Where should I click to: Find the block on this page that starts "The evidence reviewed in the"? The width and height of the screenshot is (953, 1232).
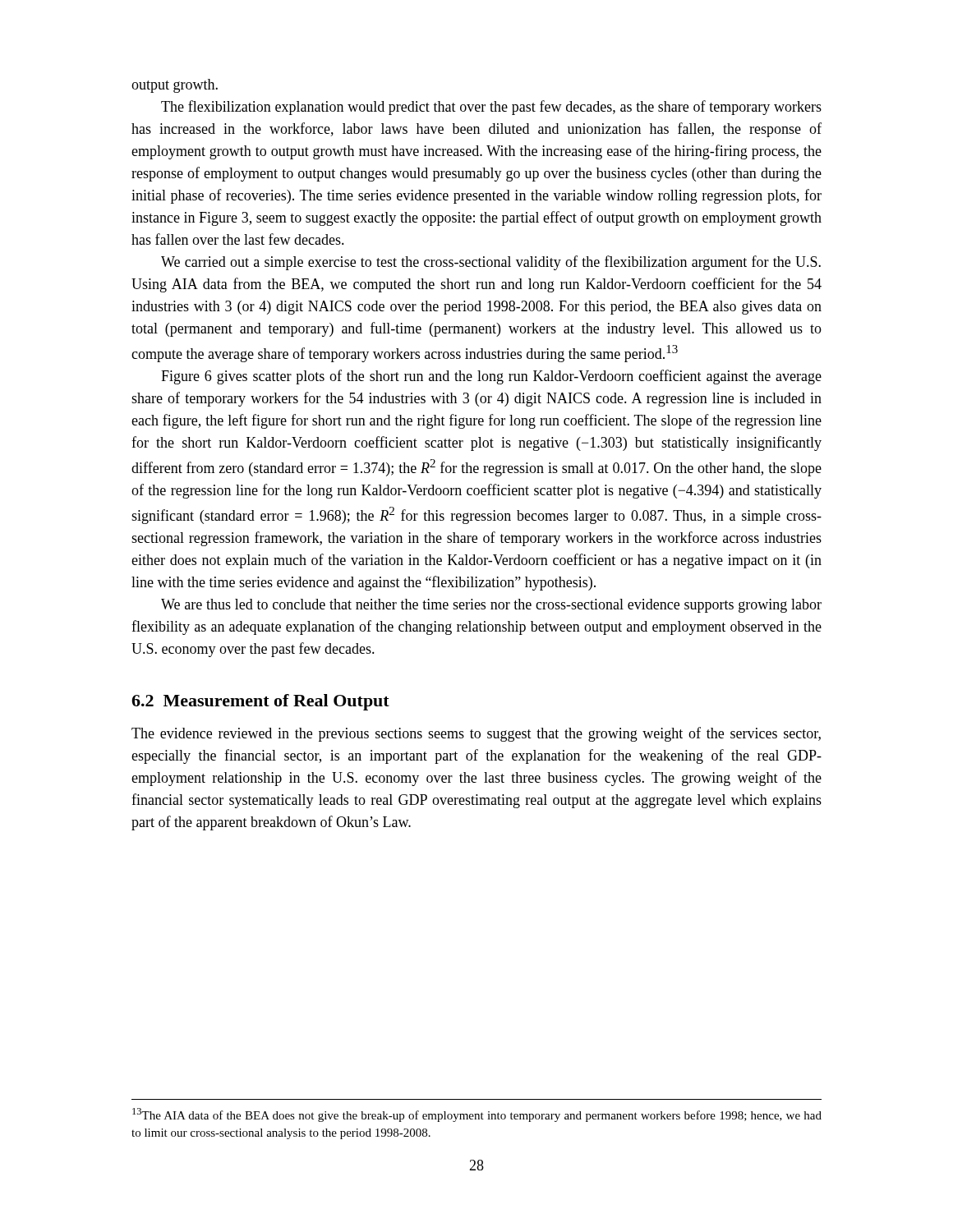476,778
